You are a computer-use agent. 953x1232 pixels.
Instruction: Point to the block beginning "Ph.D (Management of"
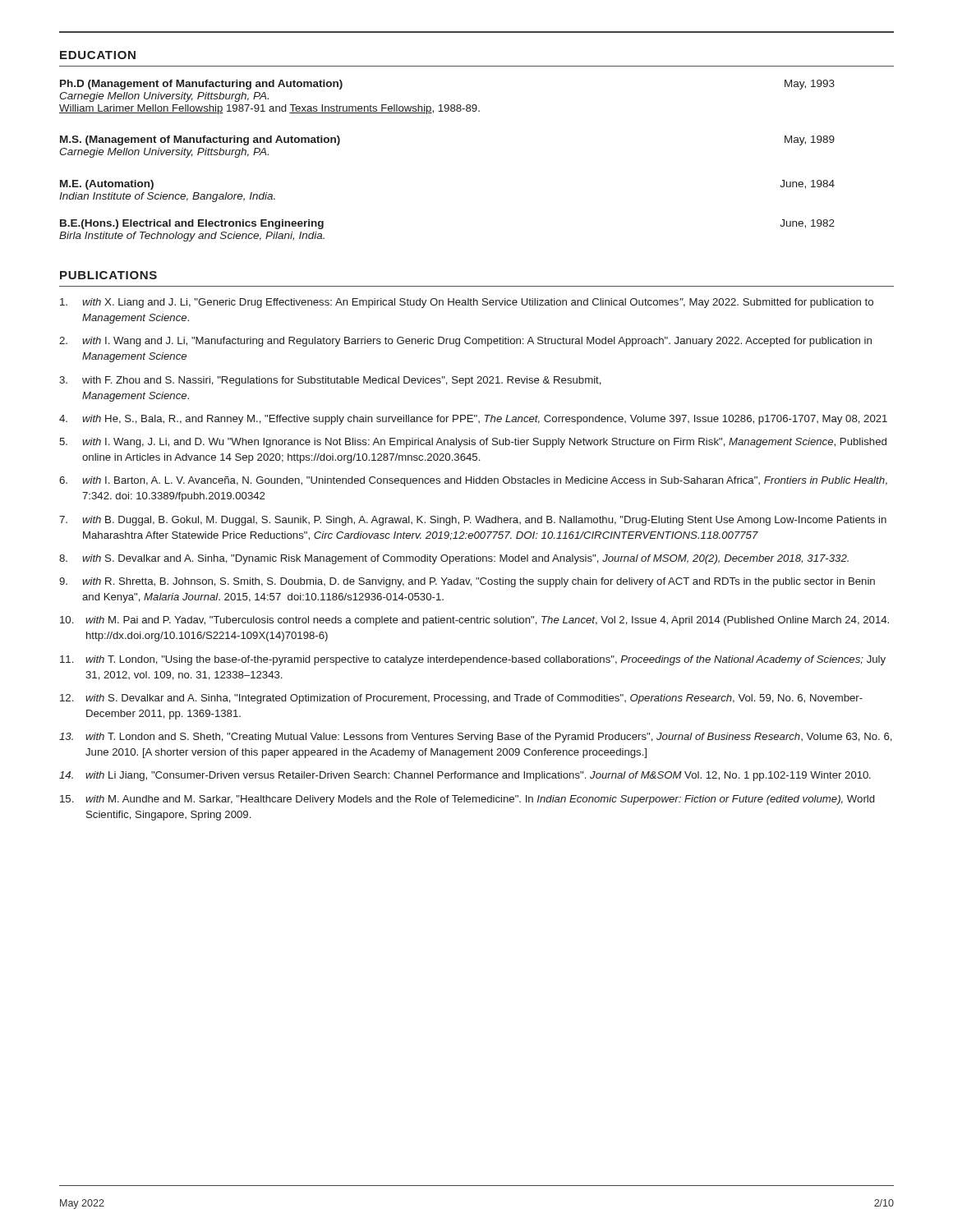point(476,96)
